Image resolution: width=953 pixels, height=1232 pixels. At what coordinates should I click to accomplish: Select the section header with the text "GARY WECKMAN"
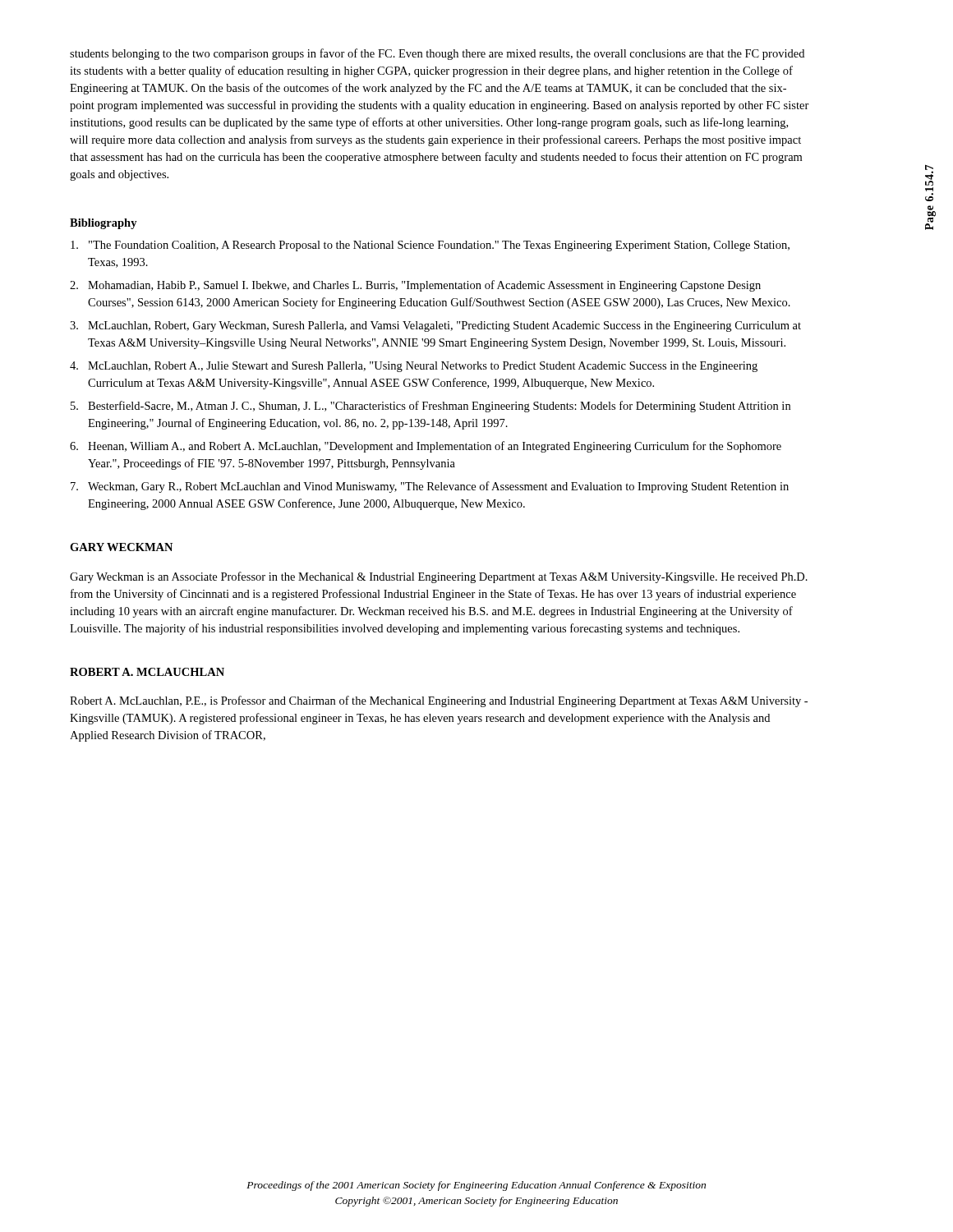(121, 547)
